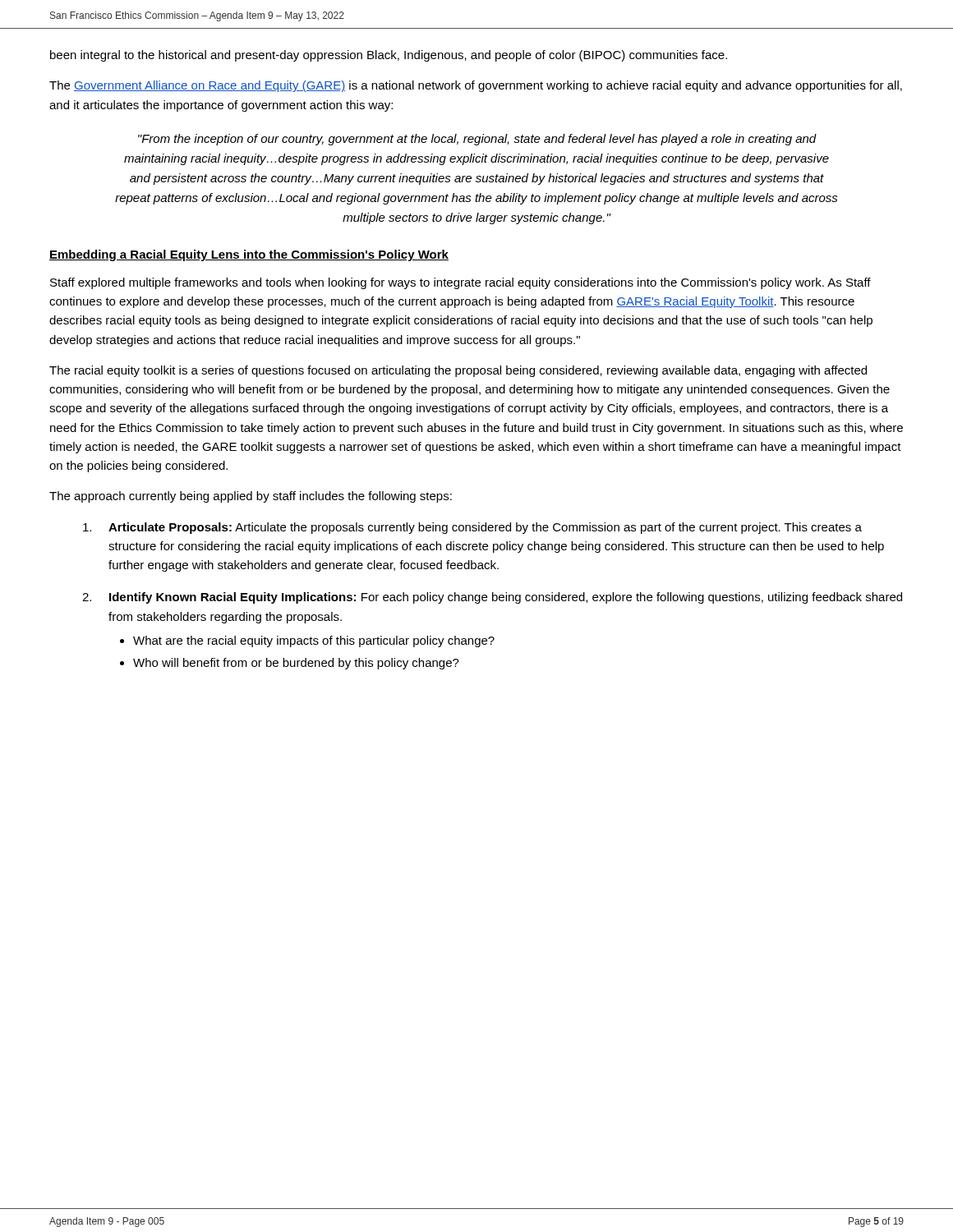Point to the region starting ""From the inception of our country, government at"

476,178
